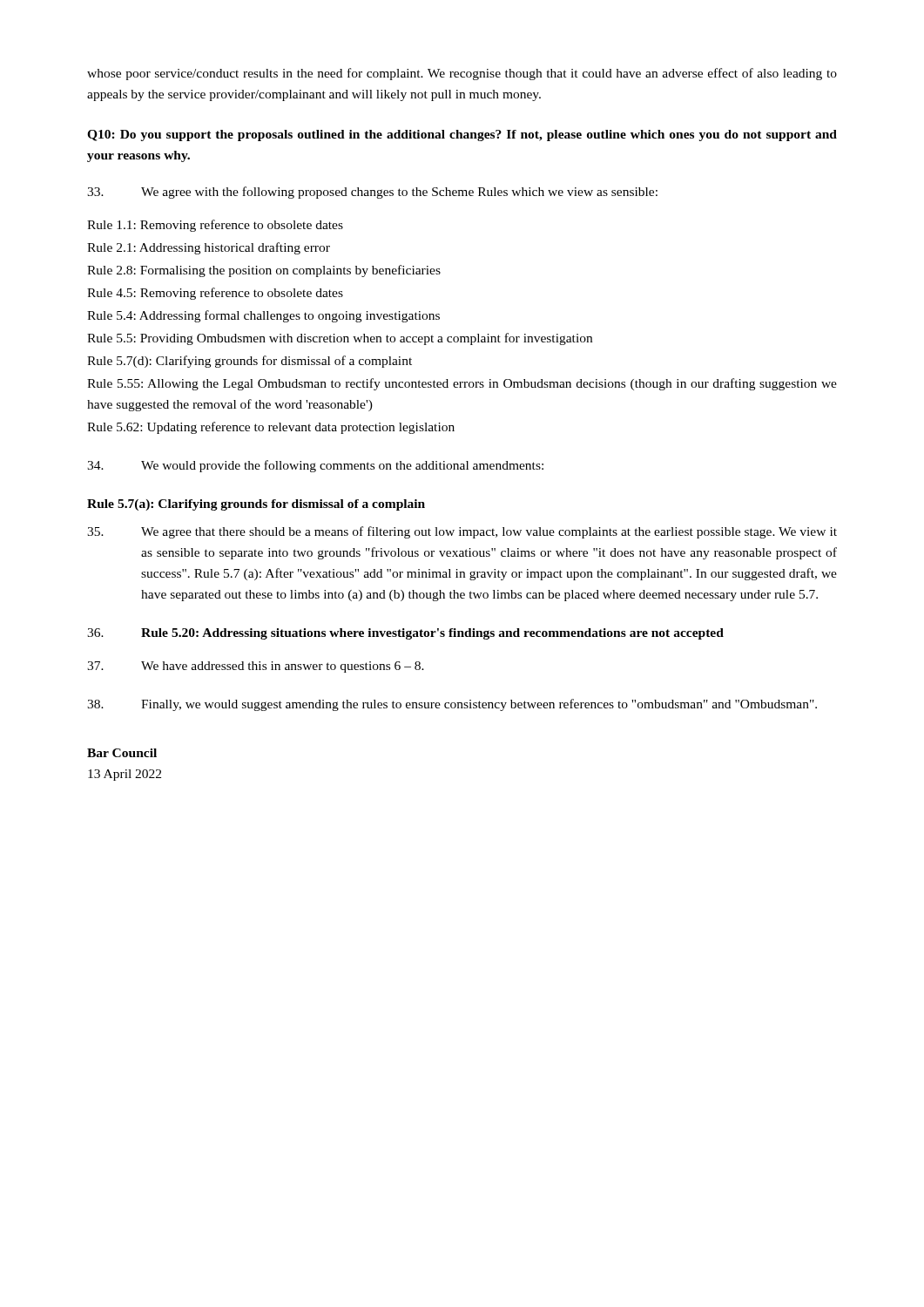
Task: Find the list item containing "Rule 1.1: Removing reference to obsolete dates"
Action: pos(215,224)
